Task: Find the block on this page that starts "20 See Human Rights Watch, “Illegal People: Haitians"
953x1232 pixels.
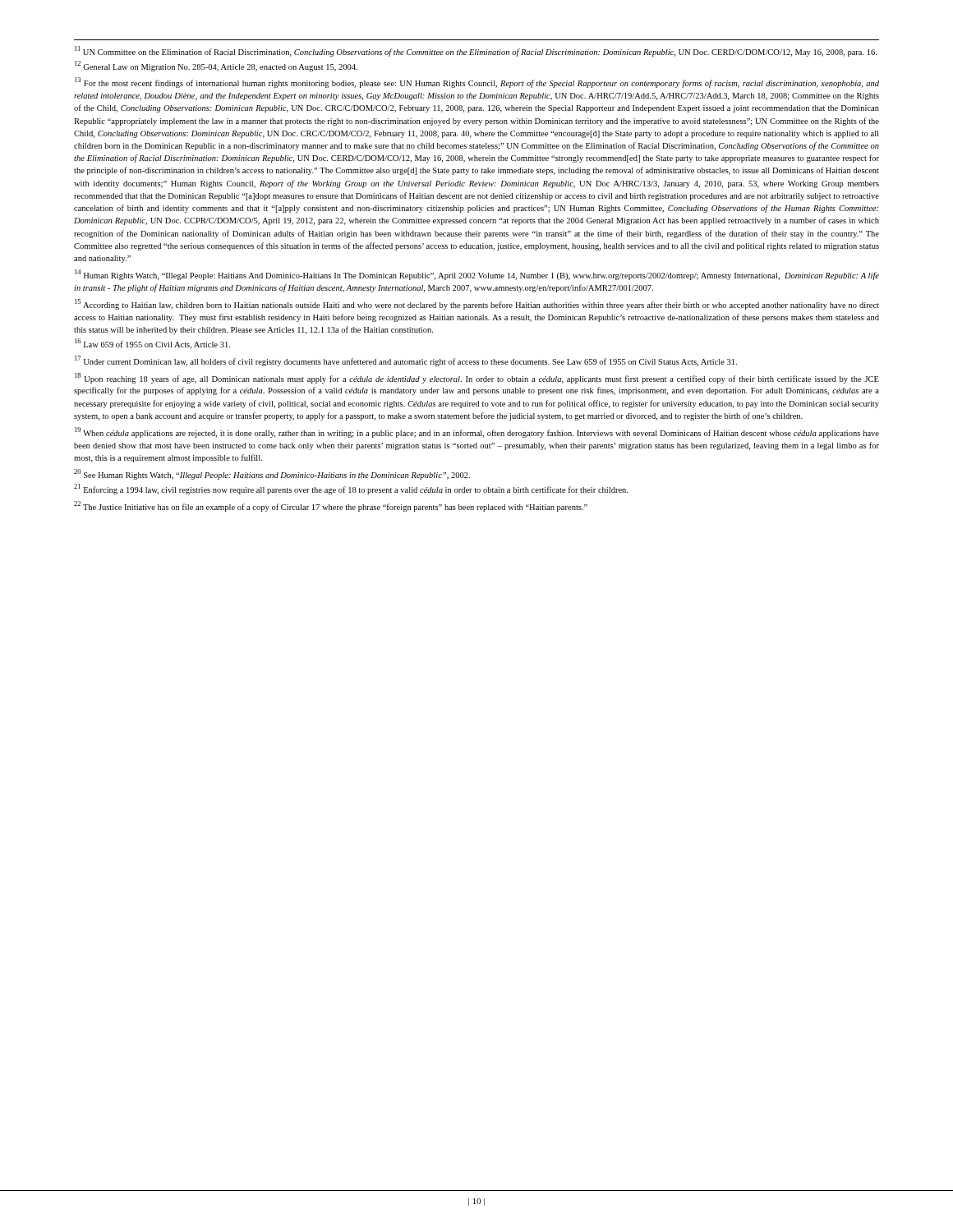Action: (x=476, y=481)
